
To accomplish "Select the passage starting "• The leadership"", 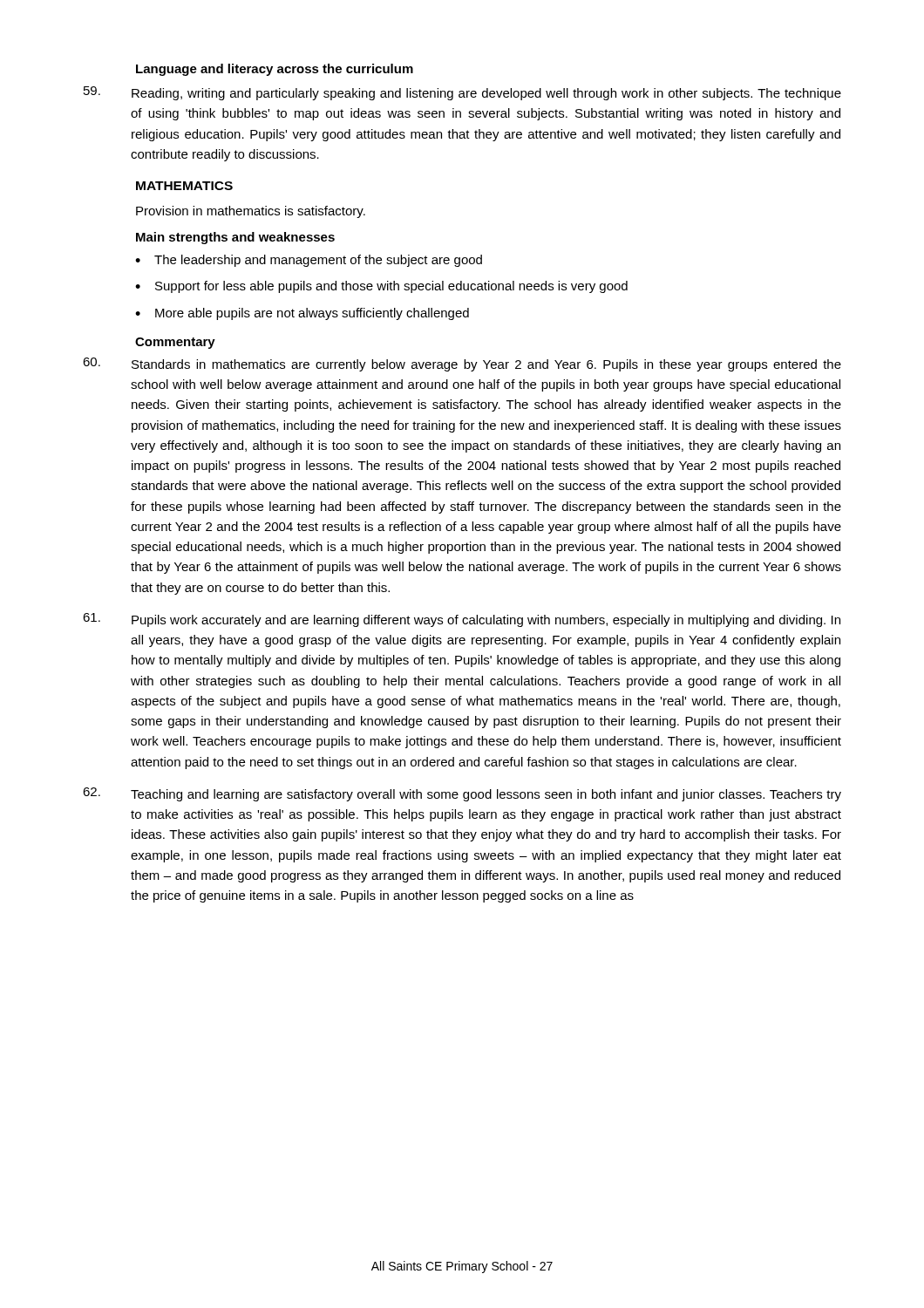I will pyautogui.click(x=488, y=261).
